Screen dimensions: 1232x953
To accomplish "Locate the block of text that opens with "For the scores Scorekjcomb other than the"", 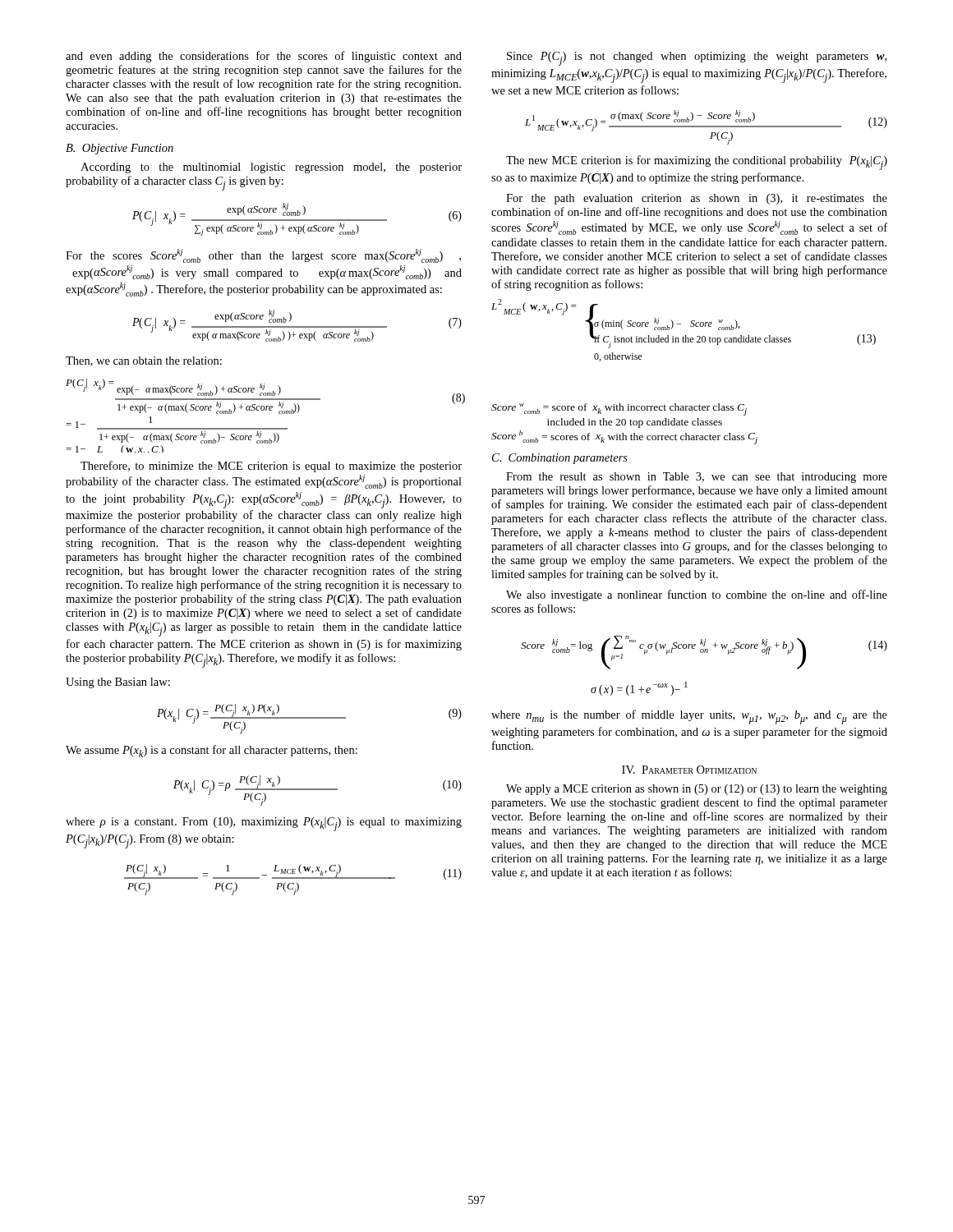I will point(264,273).
